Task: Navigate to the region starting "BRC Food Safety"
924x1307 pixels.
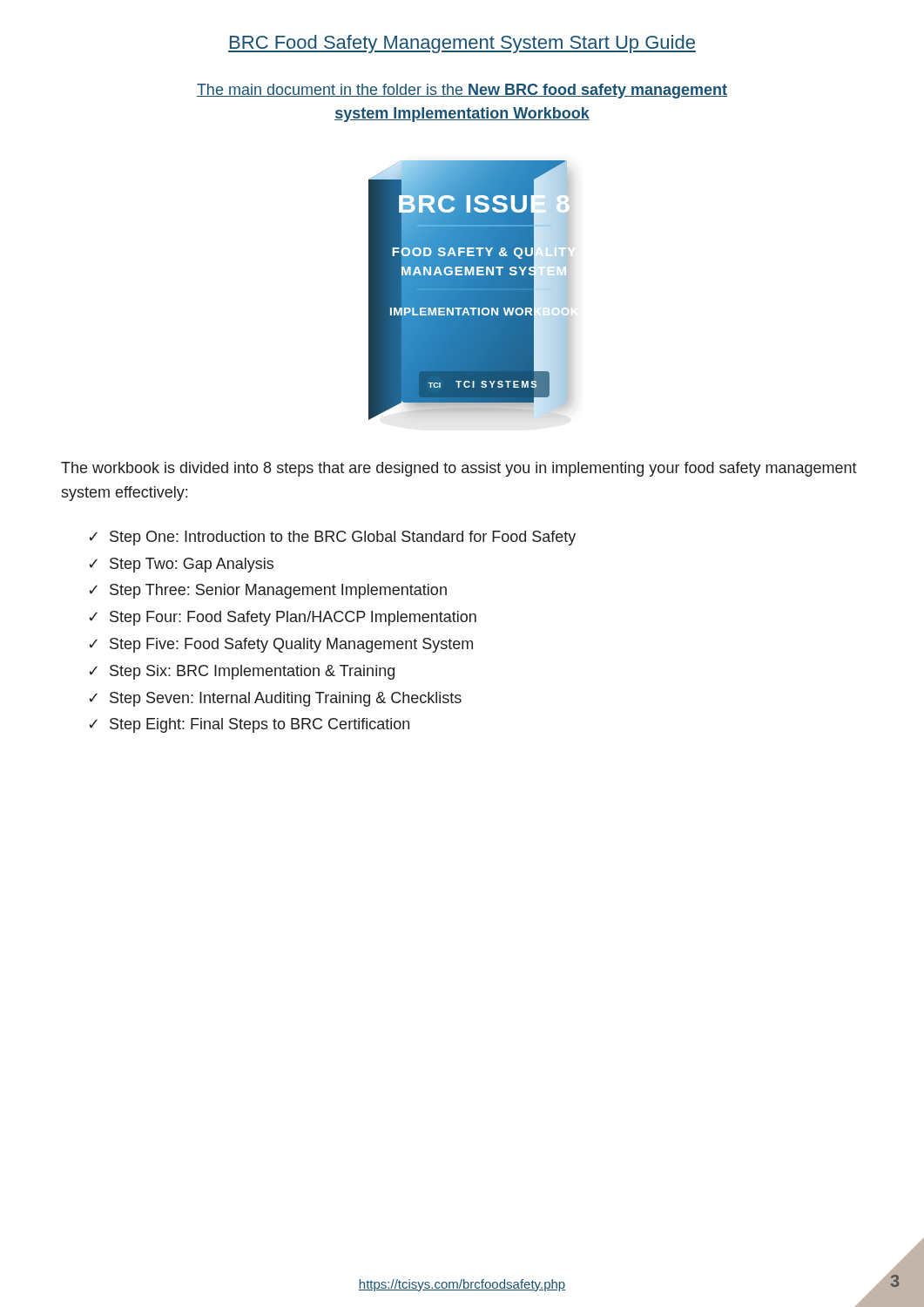Action: [462, 43]
